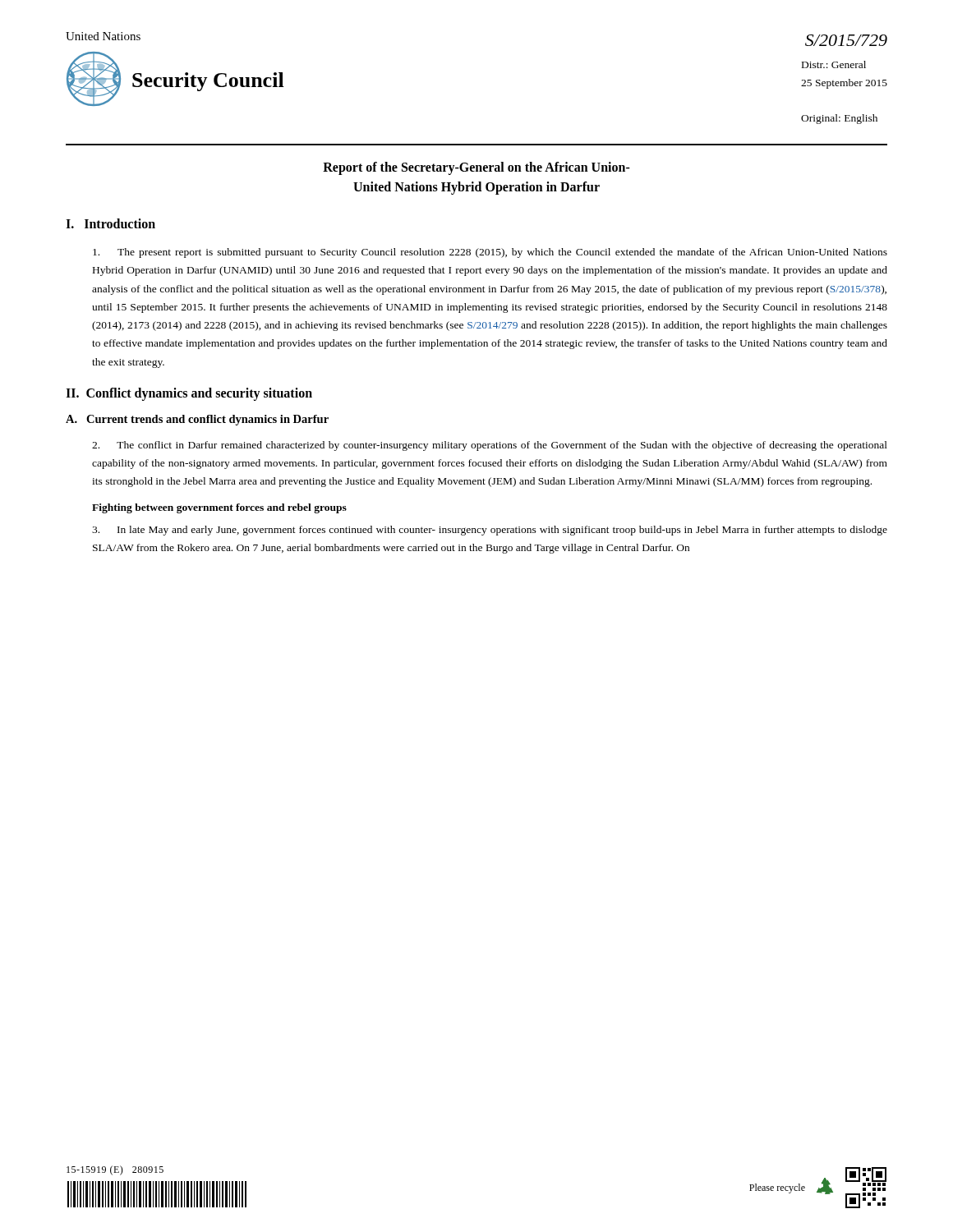
Task: Point to the block starting "In late May and early June, government"
Action: point(490,538)
